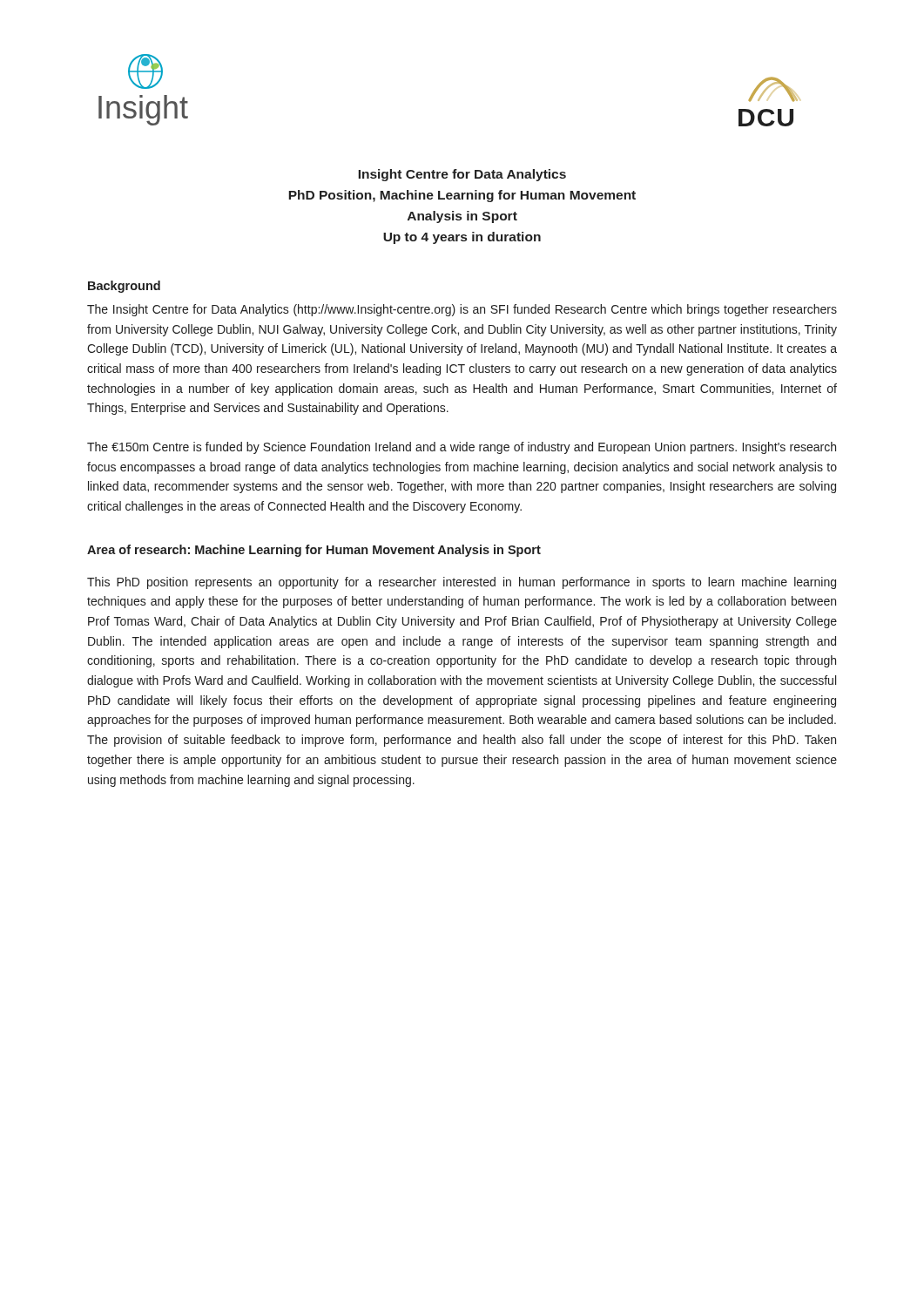Click on the region starting "This PhD position represents an opportunity for a"
Viewport: 924px width, 1307px height.
pyautogui.click(x=462, y=681)
